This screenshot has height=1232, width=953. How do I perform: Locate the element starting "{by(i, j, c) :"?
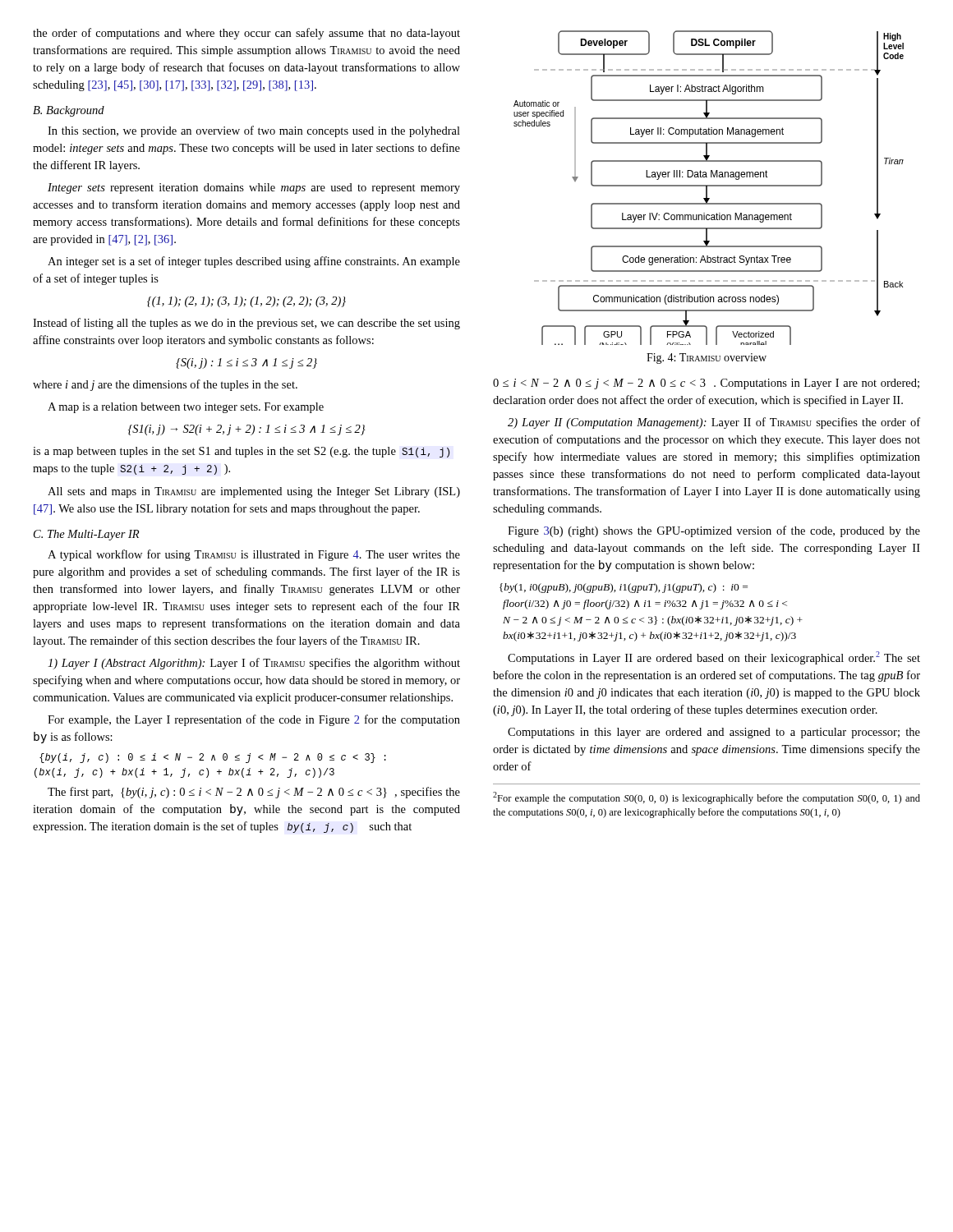[246, 765]
